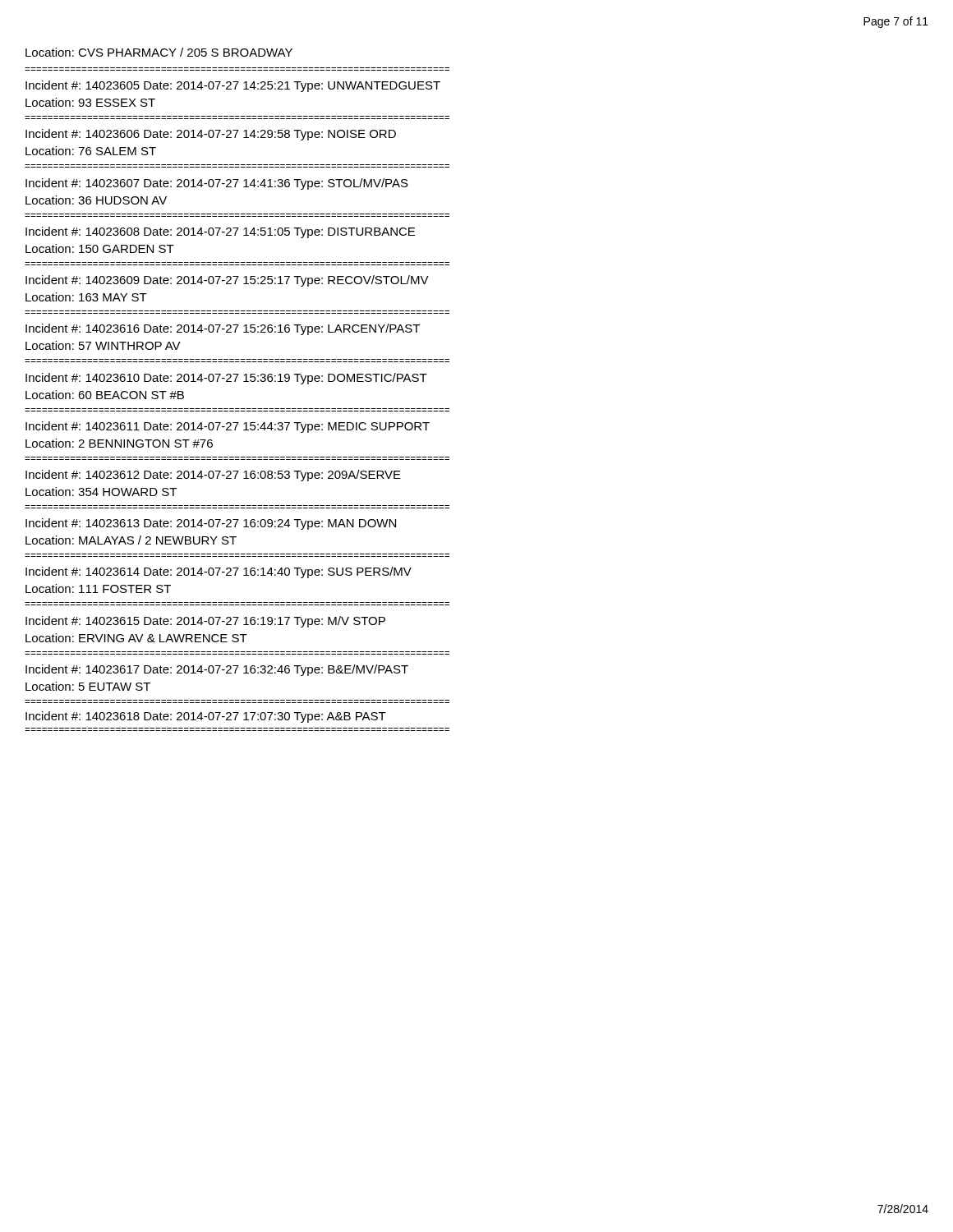Locate the list item that says "Incident #: 14023606 Date: 2014-07-27 14:29:58 Type: NOISE"

click(x=211, y=135)
